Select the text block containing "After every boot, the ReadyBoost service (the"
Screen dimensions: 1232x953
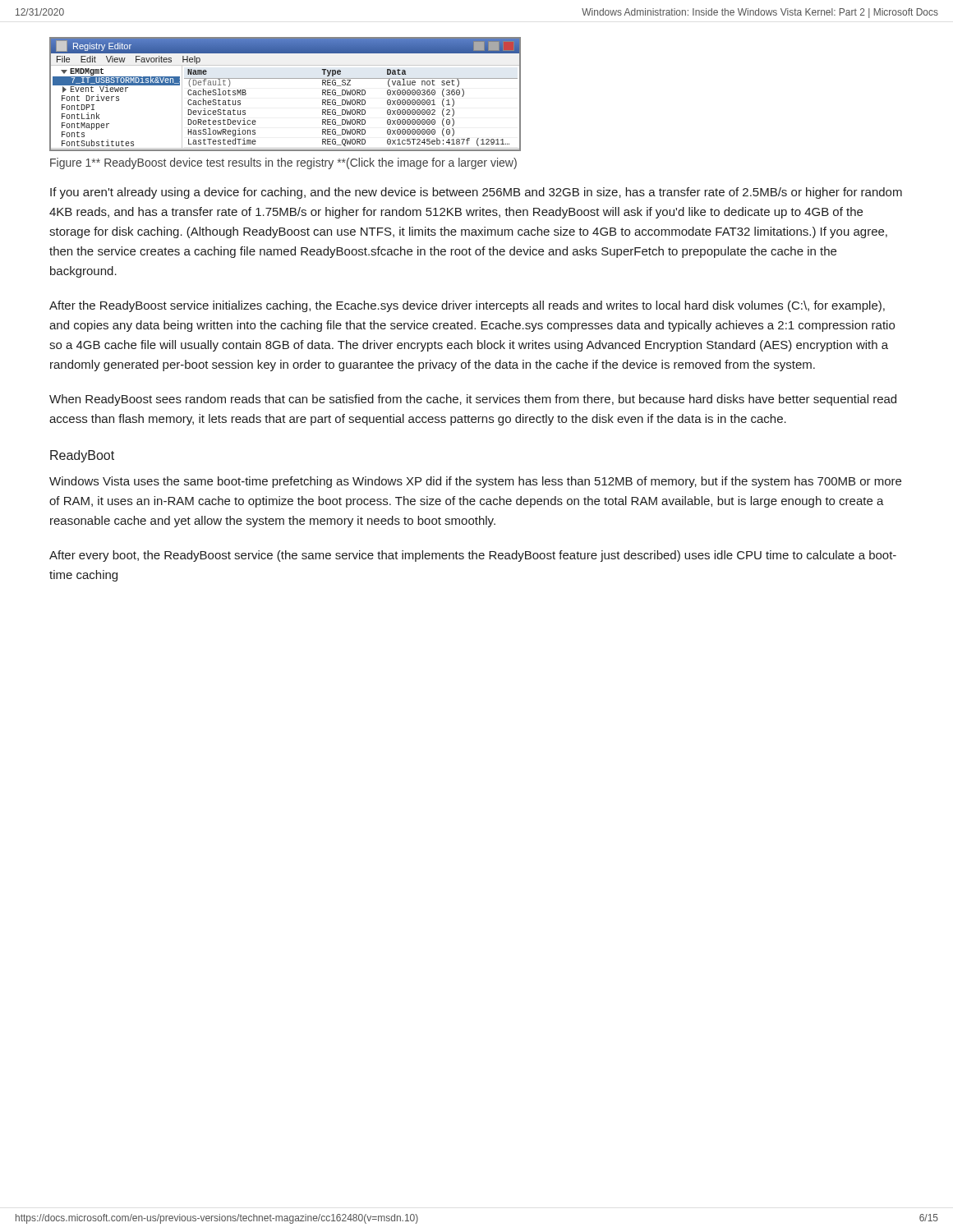coord(473,565)
